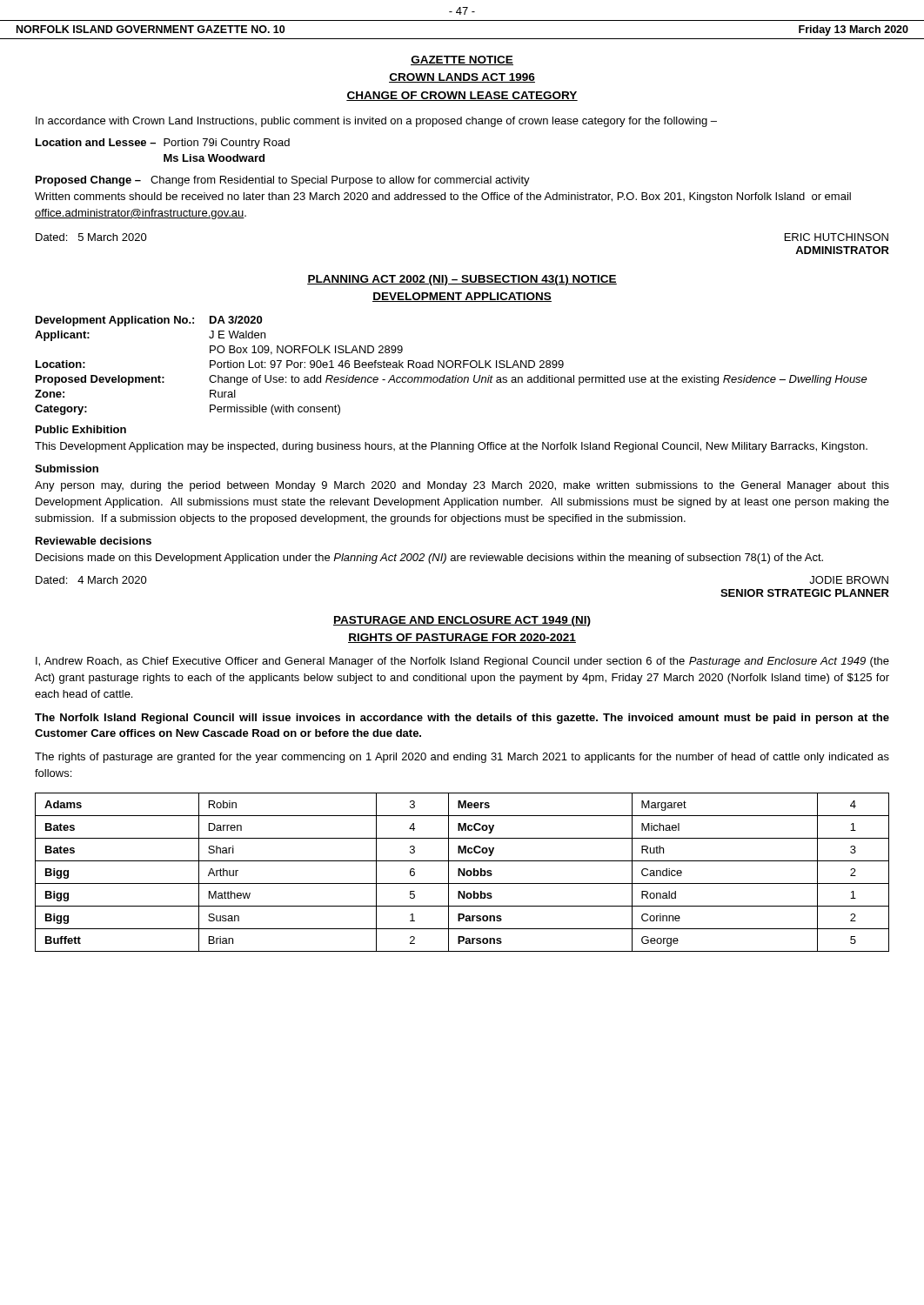Screen dimensions: 1305x924
Task: Point to the block starting "I, Andrew Roach,"
Action: click(462, 677)
